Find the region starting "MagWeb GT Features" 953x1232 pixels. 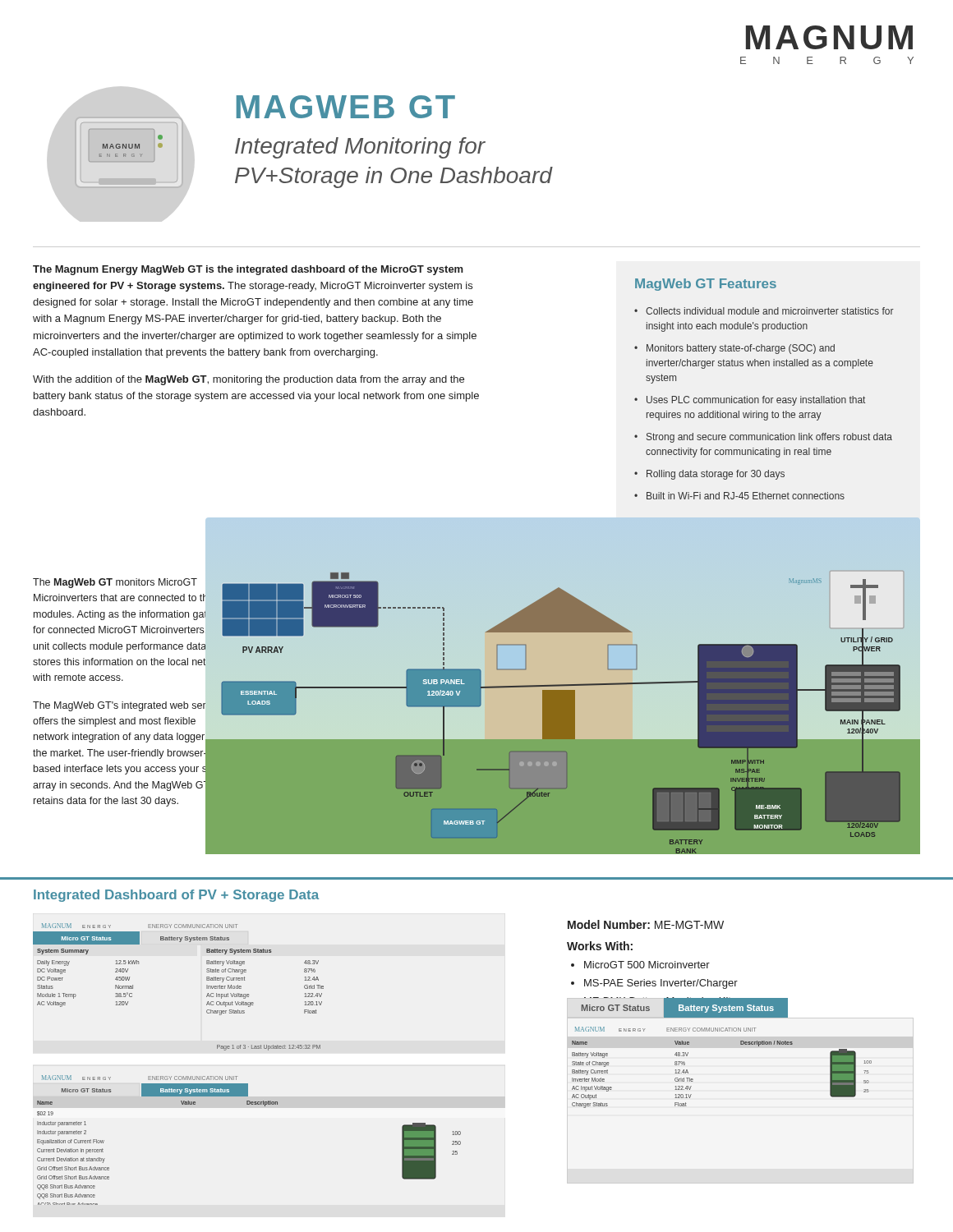[x=706, y=284]
